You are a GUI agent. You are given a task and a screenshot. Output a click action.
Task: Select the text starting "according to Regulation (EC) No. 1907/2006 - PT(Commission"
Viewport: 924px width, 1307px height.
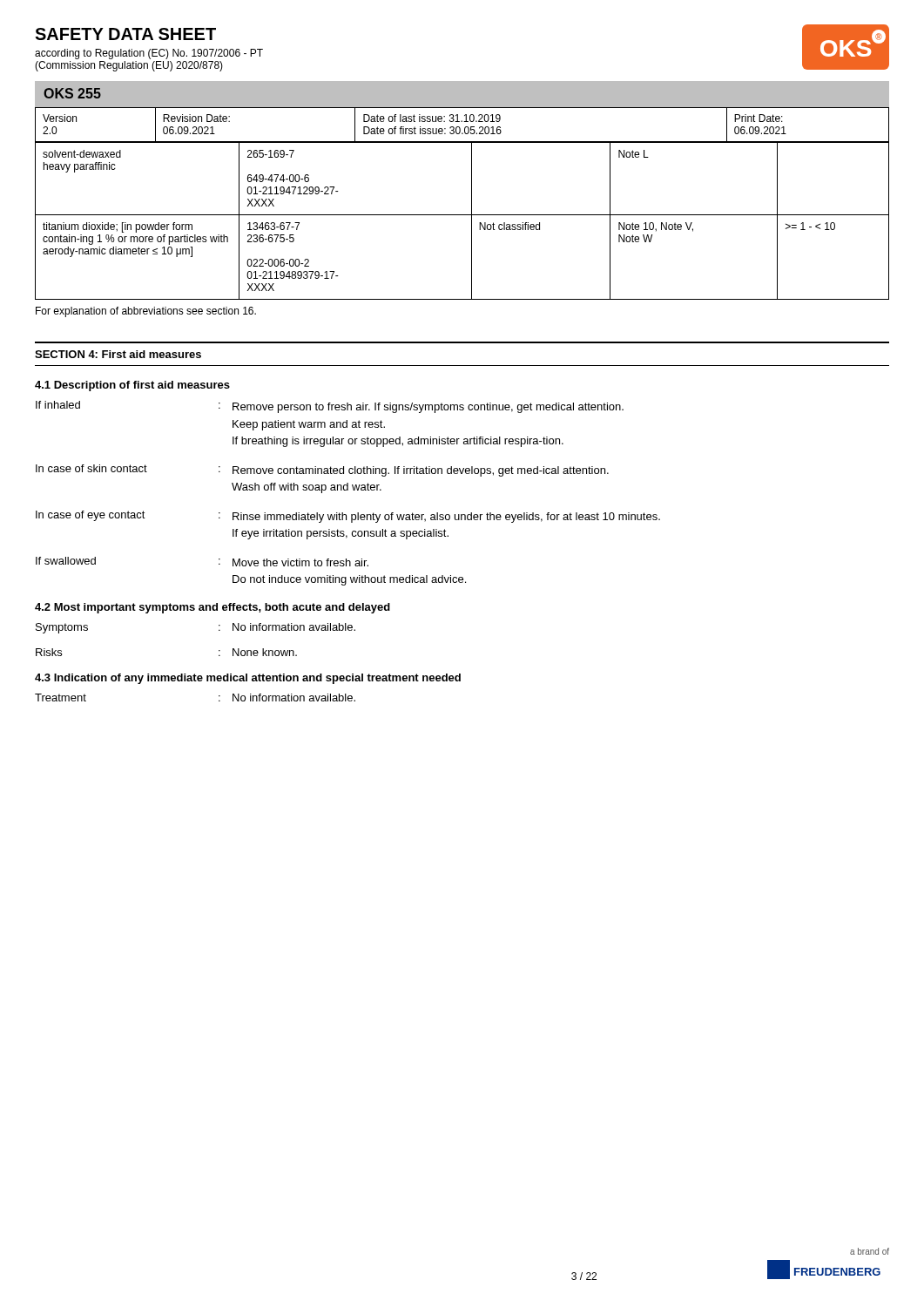pos(149,59)
